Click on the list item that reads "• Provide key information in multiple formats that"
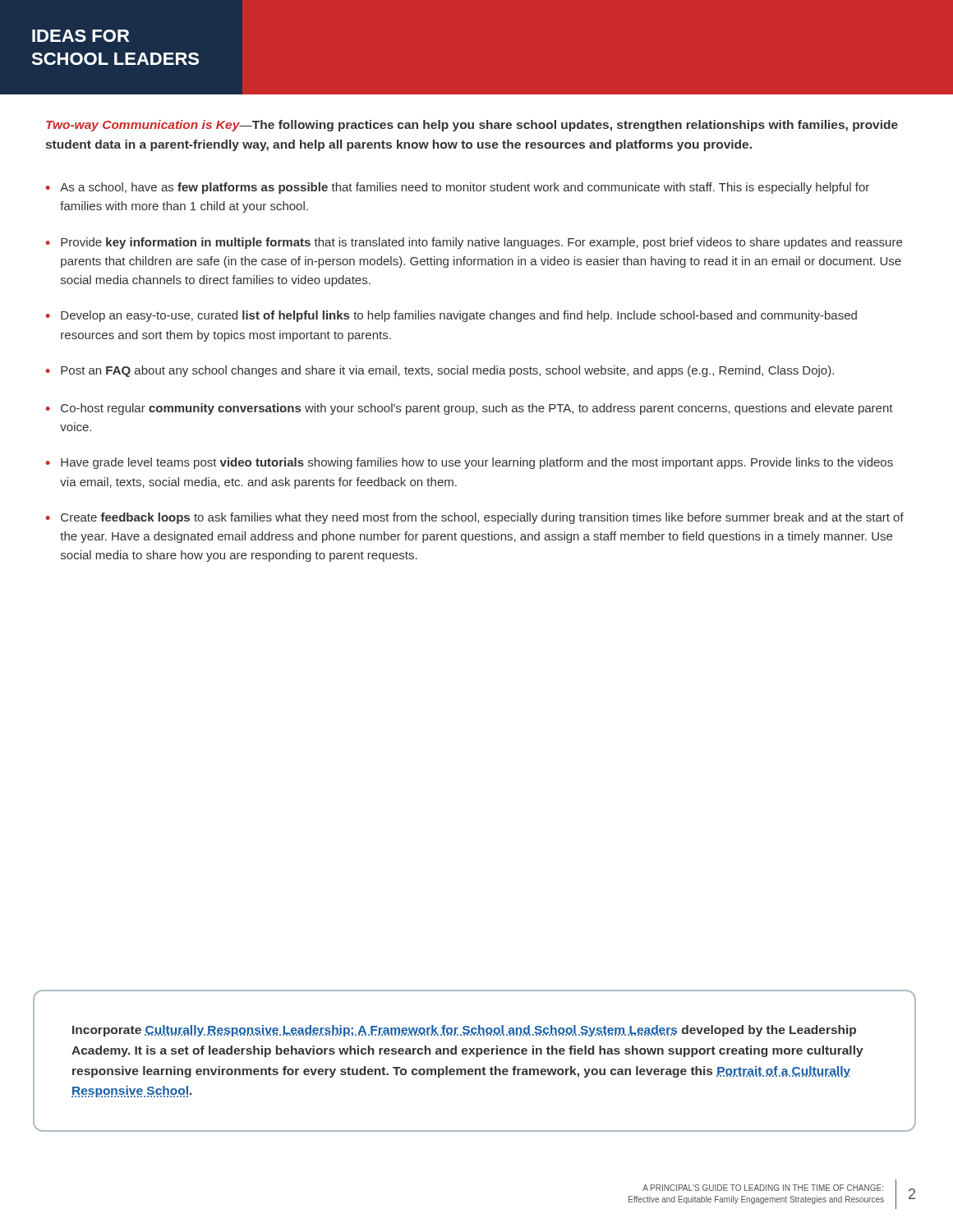 pyautogui.click(x=476, y=261)
